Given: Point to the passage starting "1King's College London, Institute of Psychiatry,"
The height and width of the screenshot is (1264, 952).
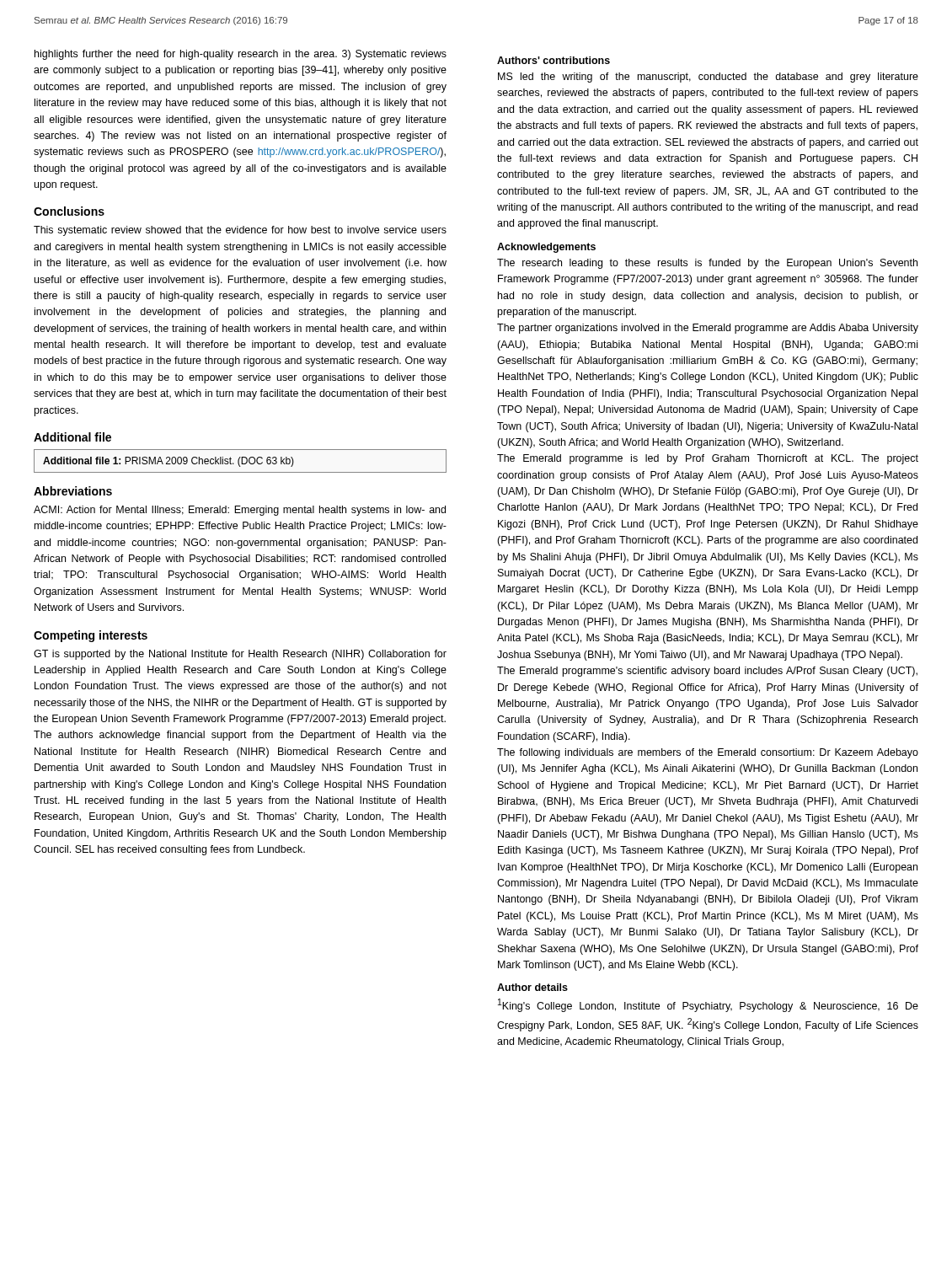Looking at the screenshot, I should point(708,1023).
